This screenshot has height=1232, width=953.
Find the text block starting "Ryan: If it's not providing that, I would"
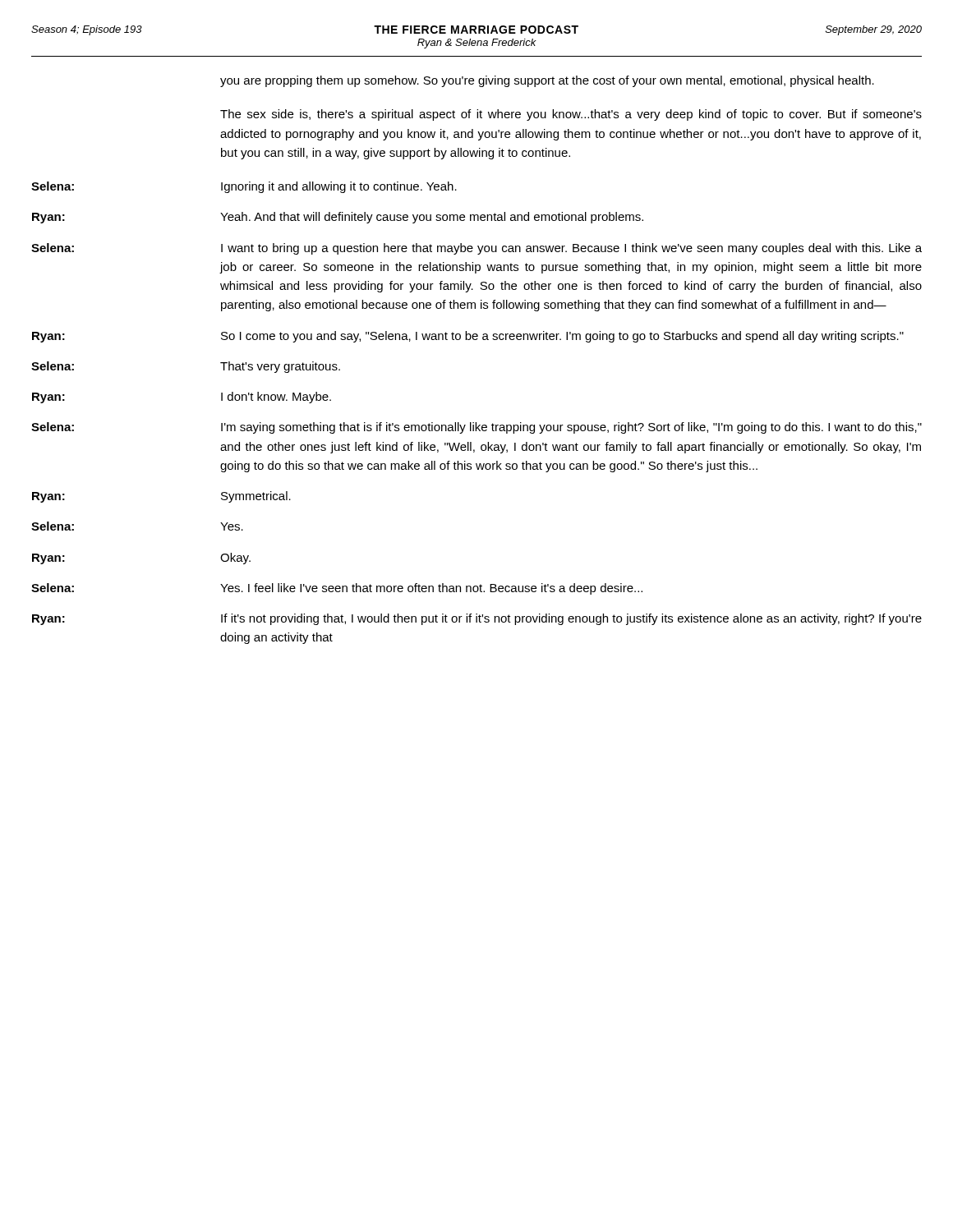click(x=476, y=628)
